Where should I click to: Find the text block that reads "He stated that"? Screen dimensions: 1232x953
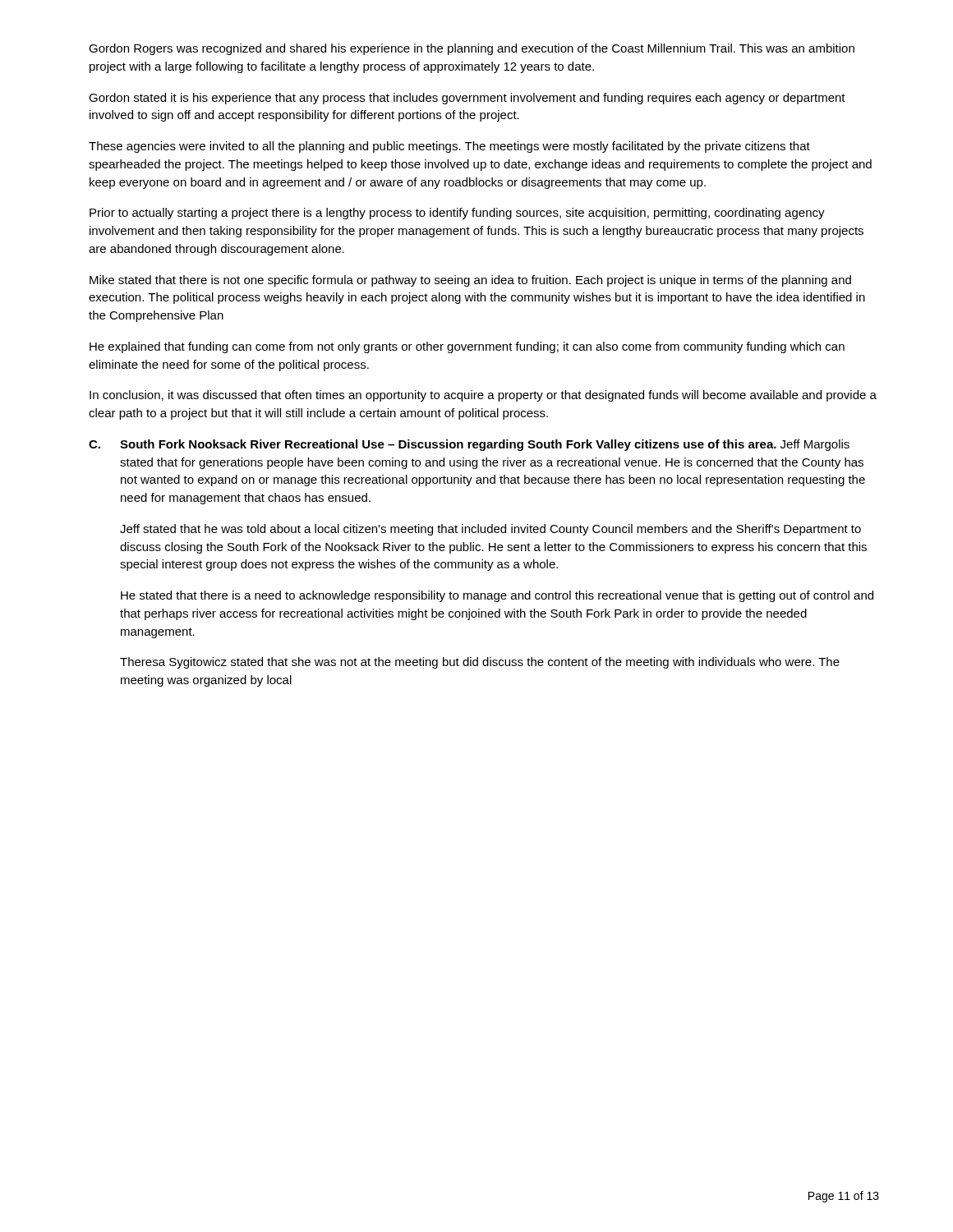pyautogui.click(x=497, y=613)
